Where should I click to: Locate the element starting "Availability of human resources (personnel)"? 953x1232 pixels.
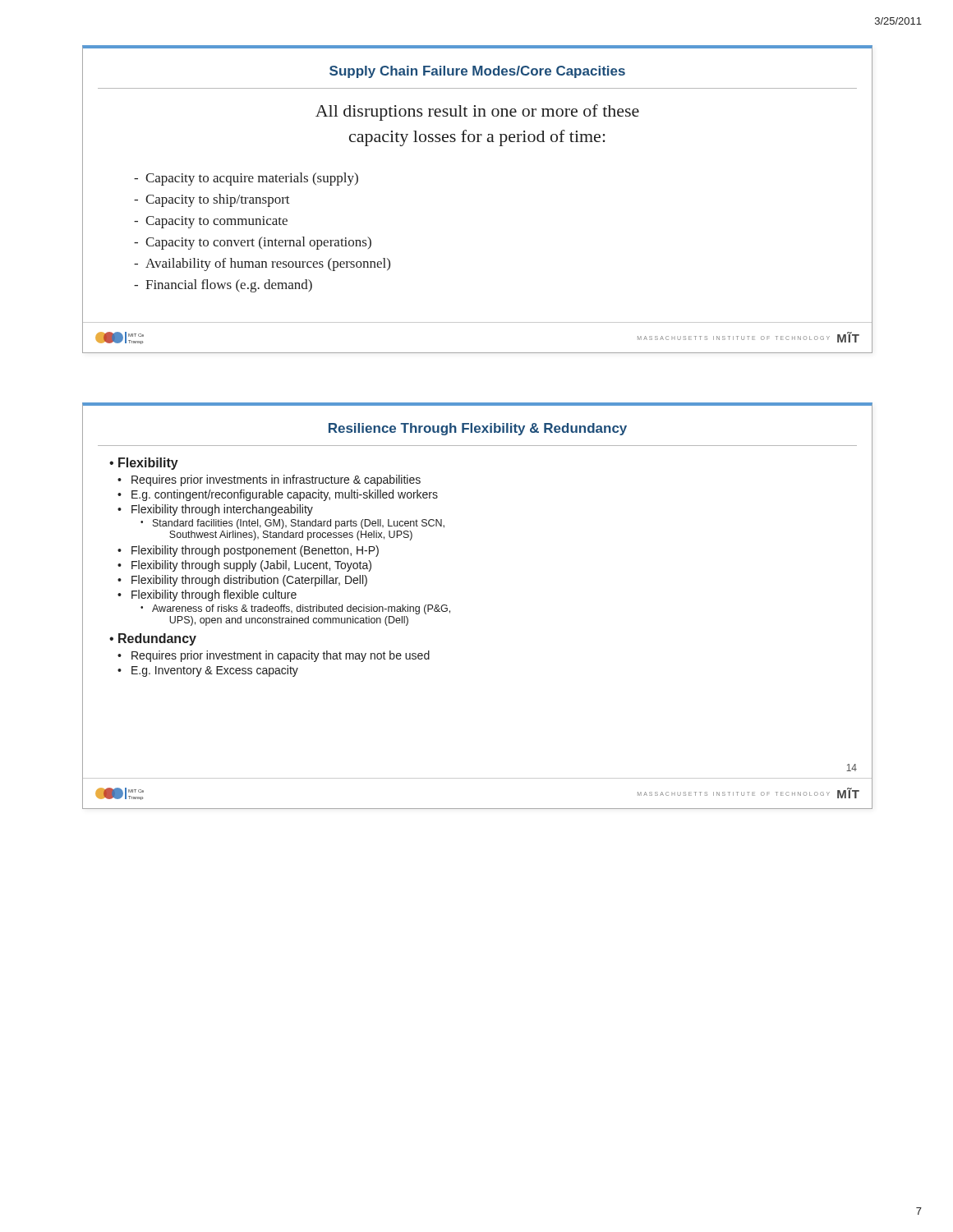pyautogui.click(x=268, y=263)
